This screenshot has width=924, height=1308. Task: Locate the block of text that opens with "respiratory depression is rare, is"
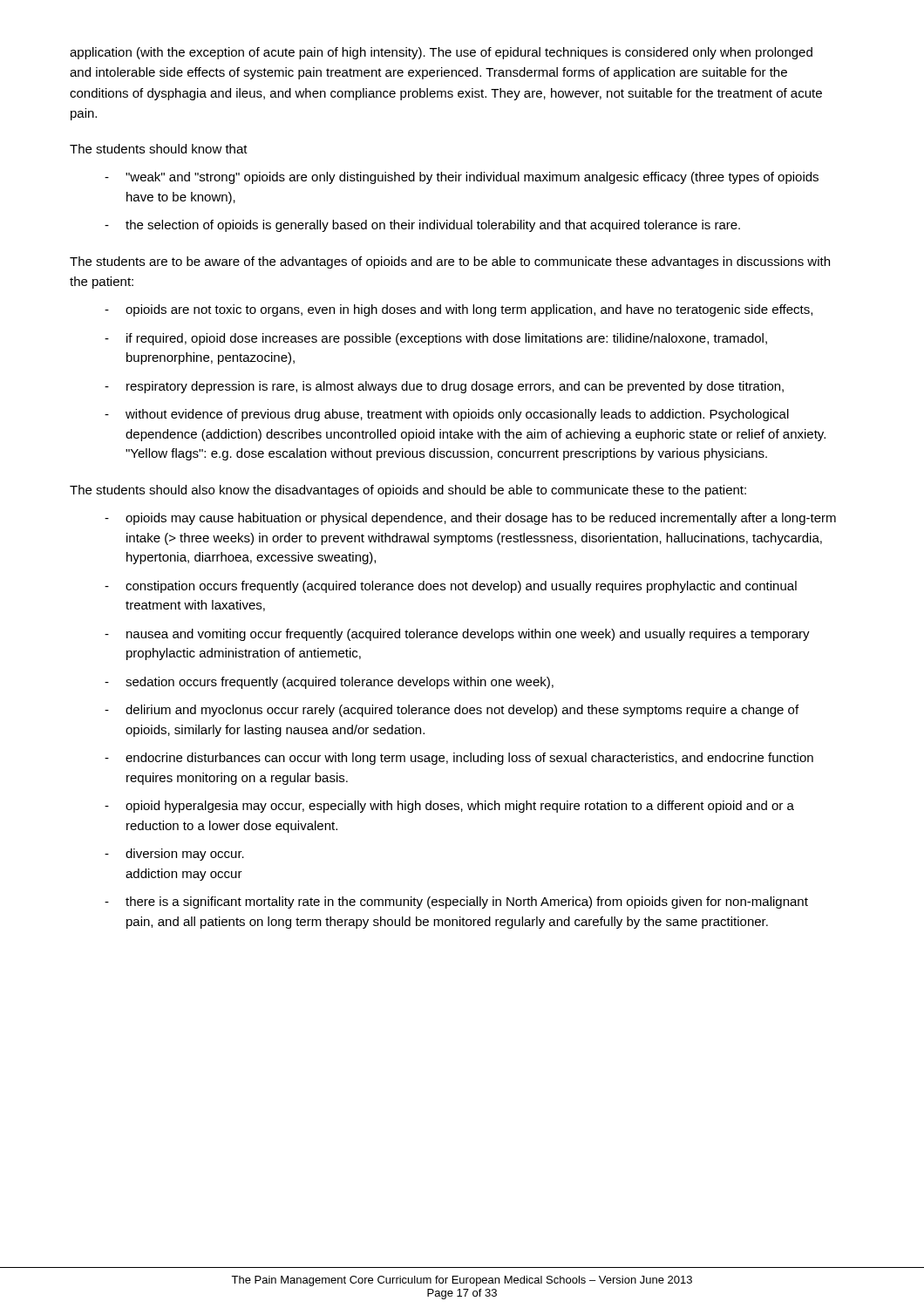[455, 386]
